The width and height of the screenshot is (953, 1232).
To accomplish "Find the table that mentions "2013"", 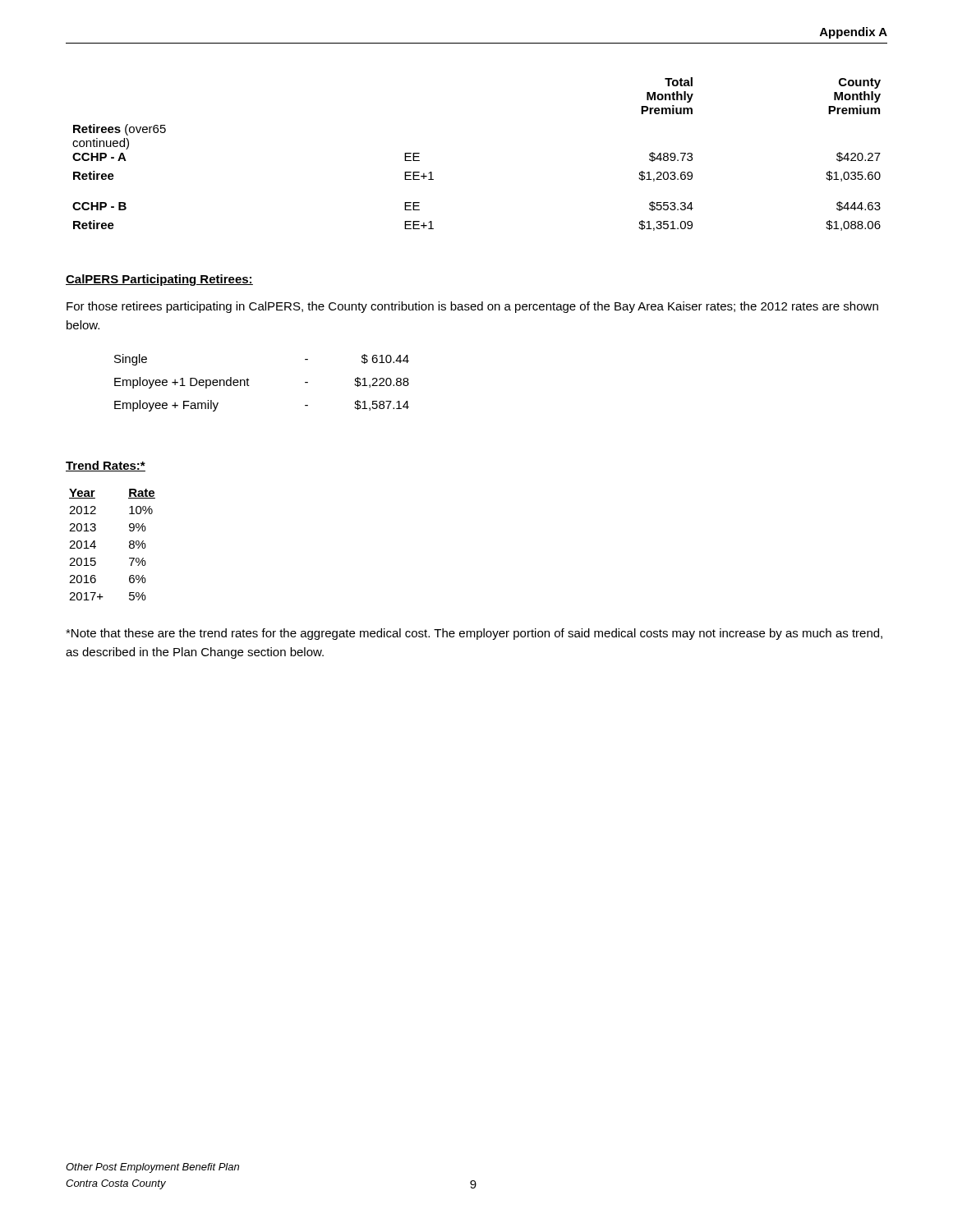I will (478, 544).
